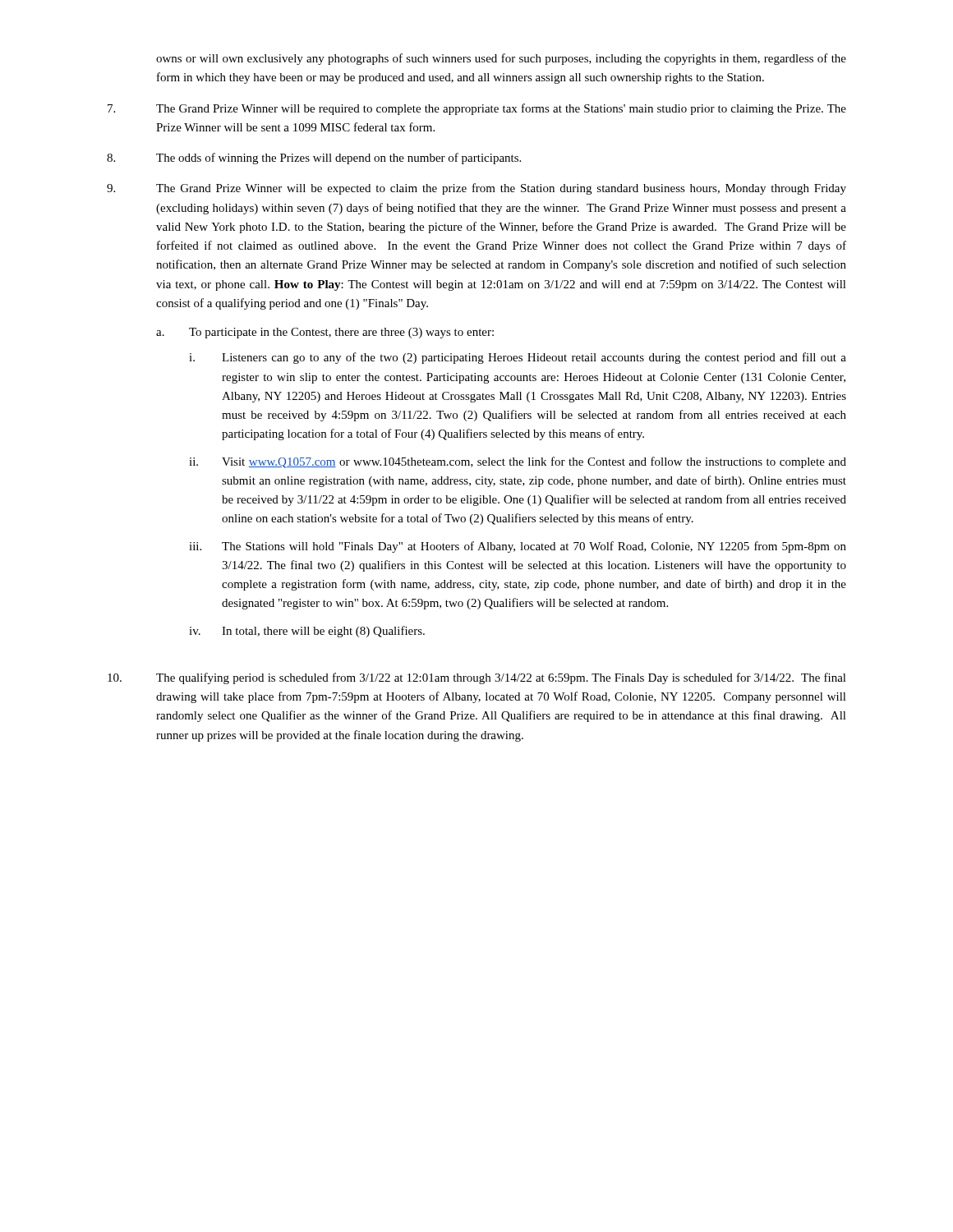Find the list item with the text "7. The Grand Prize Winner will"
This screenshot has width=953, height=1232.
pos(476,118)
